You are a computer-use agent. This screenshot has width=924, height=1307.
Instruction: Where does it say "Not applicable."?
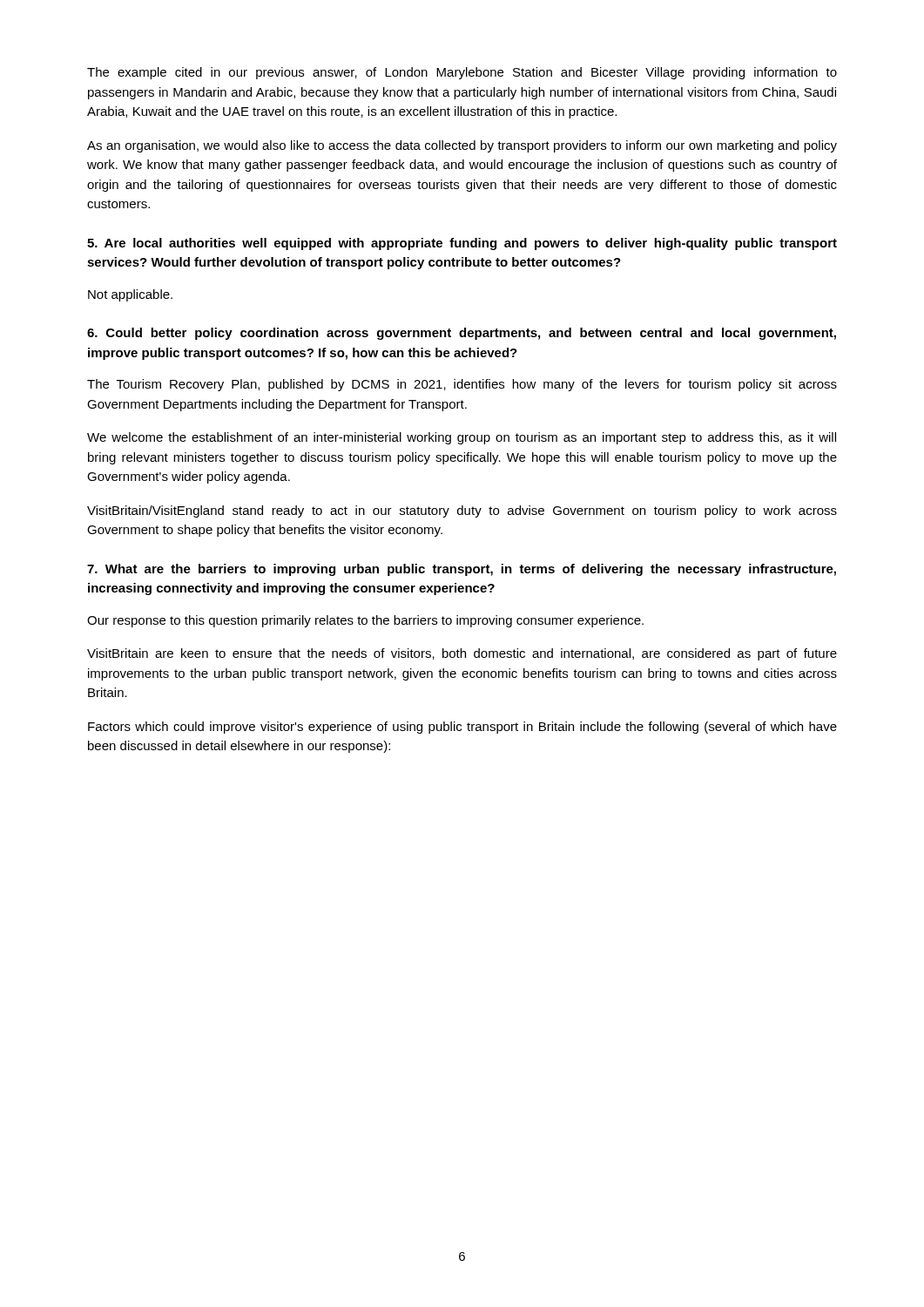pyautogui.click(x=130, y=294)
